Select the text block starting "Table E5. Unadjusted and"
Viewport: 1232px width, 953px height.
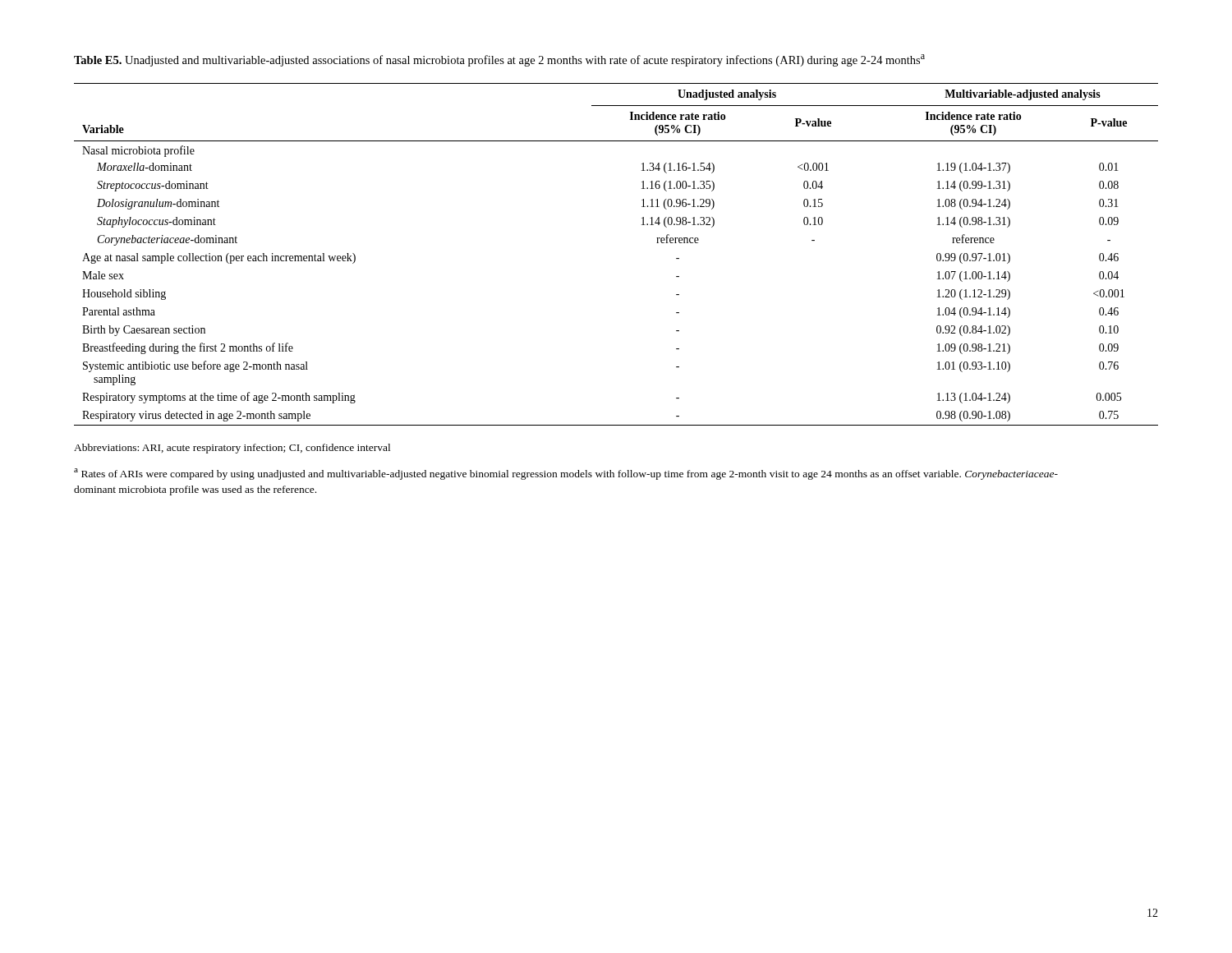coord(499,58)
